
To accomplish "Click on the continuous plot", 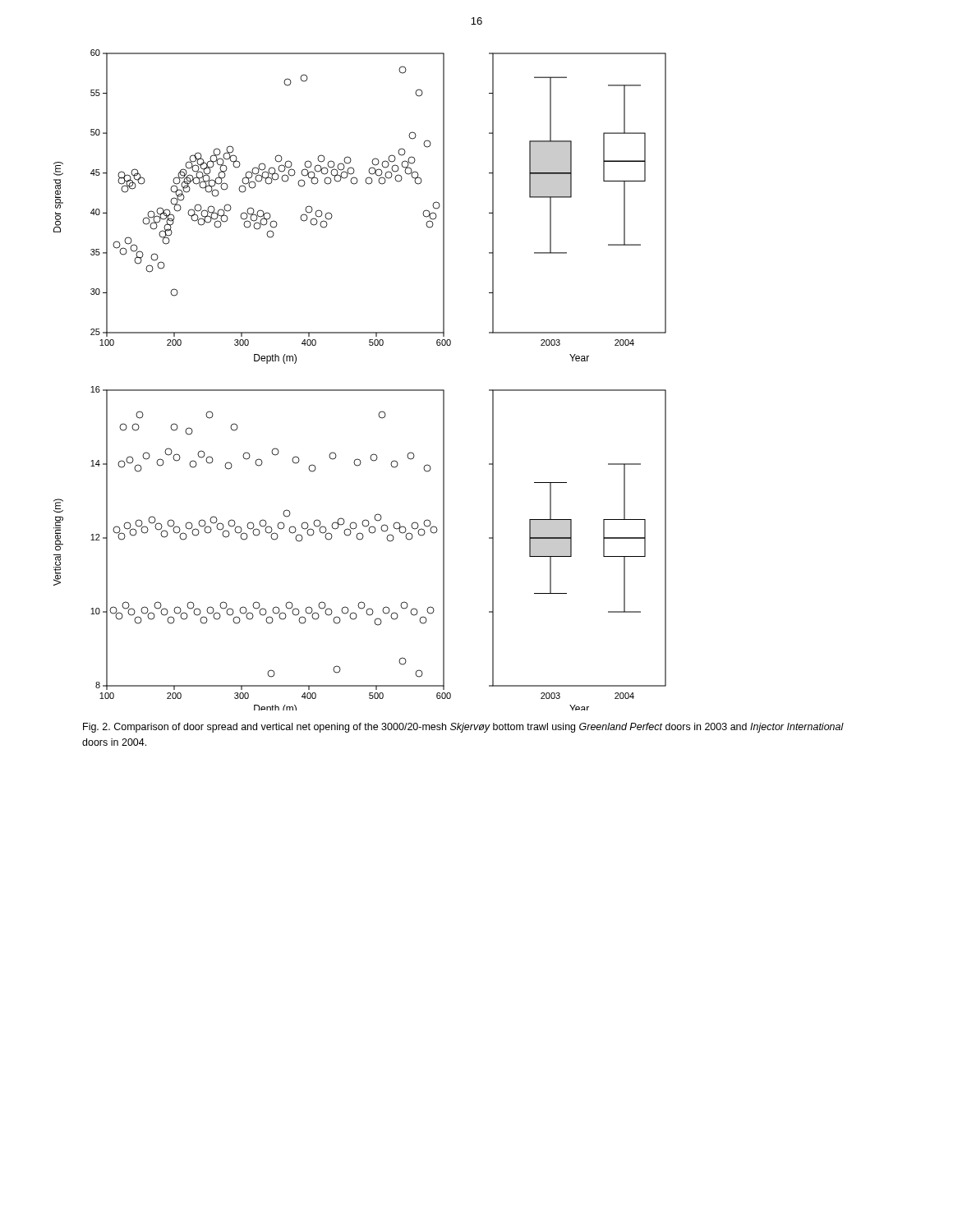I will (476, 374).
